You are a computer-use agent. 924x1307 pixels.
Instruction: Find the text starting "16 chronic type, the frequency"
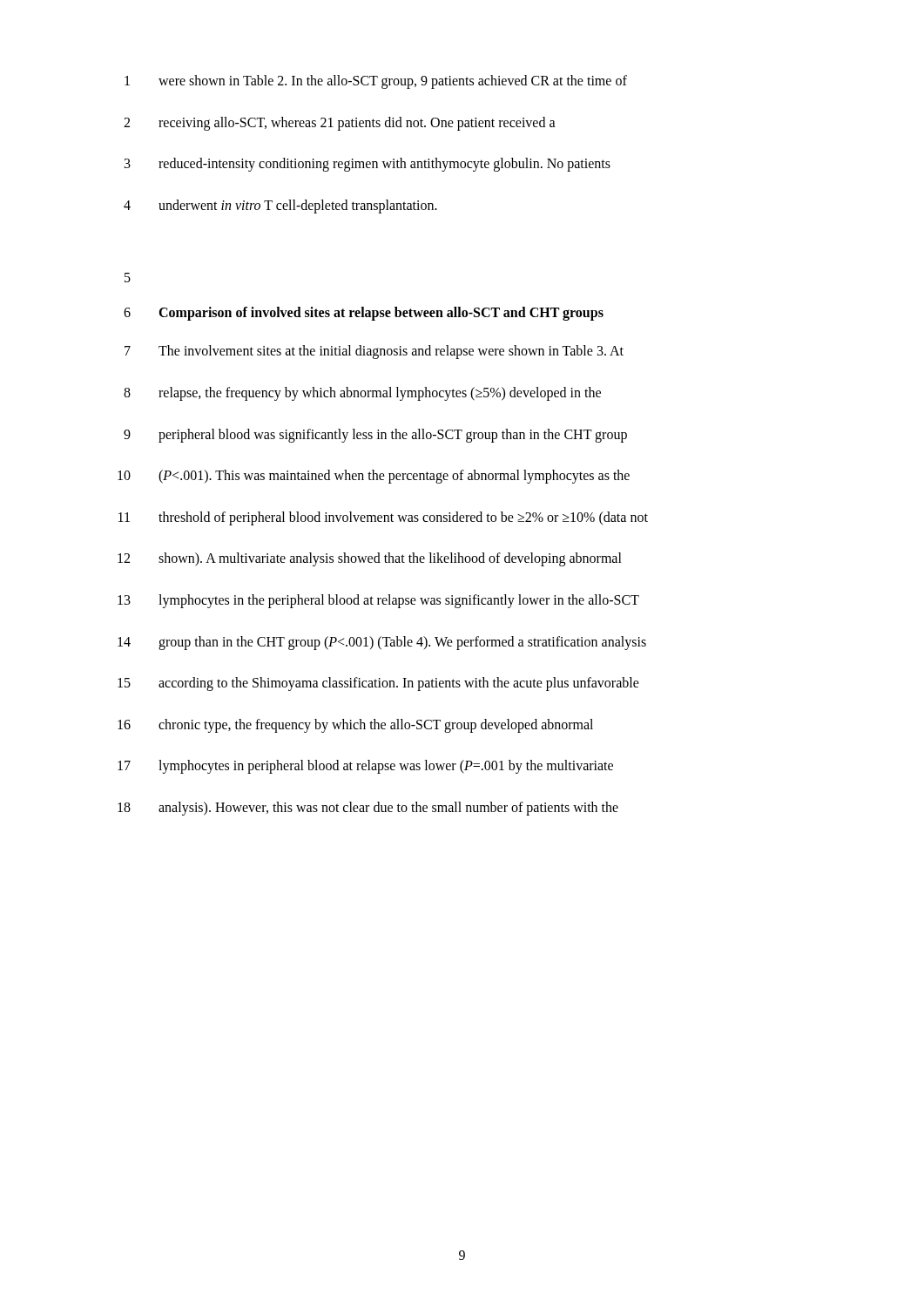point(471,725)
